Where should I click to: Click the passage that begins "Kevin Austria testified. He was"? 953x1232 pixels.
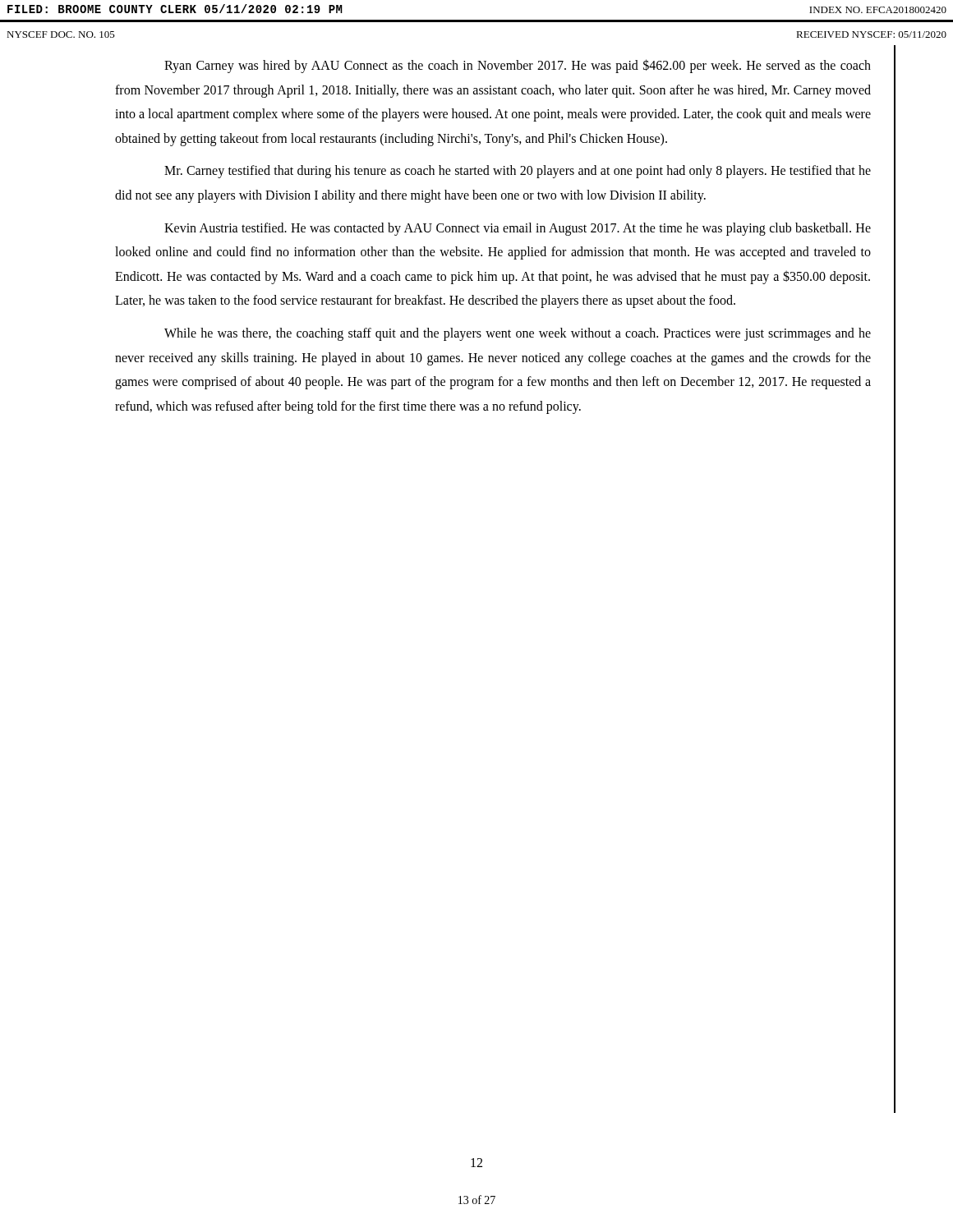[493, 264]
